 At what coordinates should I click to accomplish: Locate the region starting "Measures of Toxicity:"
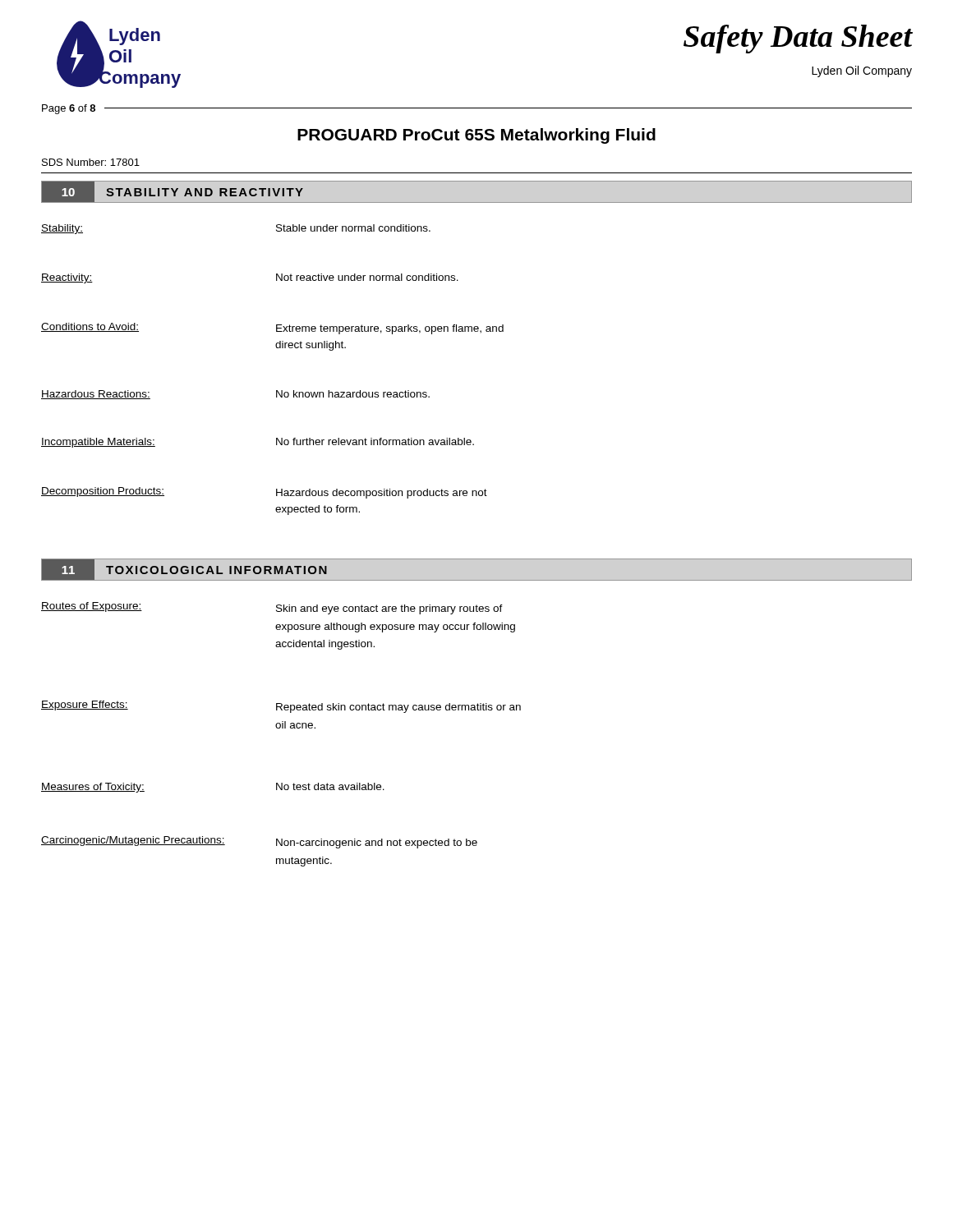click(93, 786)
